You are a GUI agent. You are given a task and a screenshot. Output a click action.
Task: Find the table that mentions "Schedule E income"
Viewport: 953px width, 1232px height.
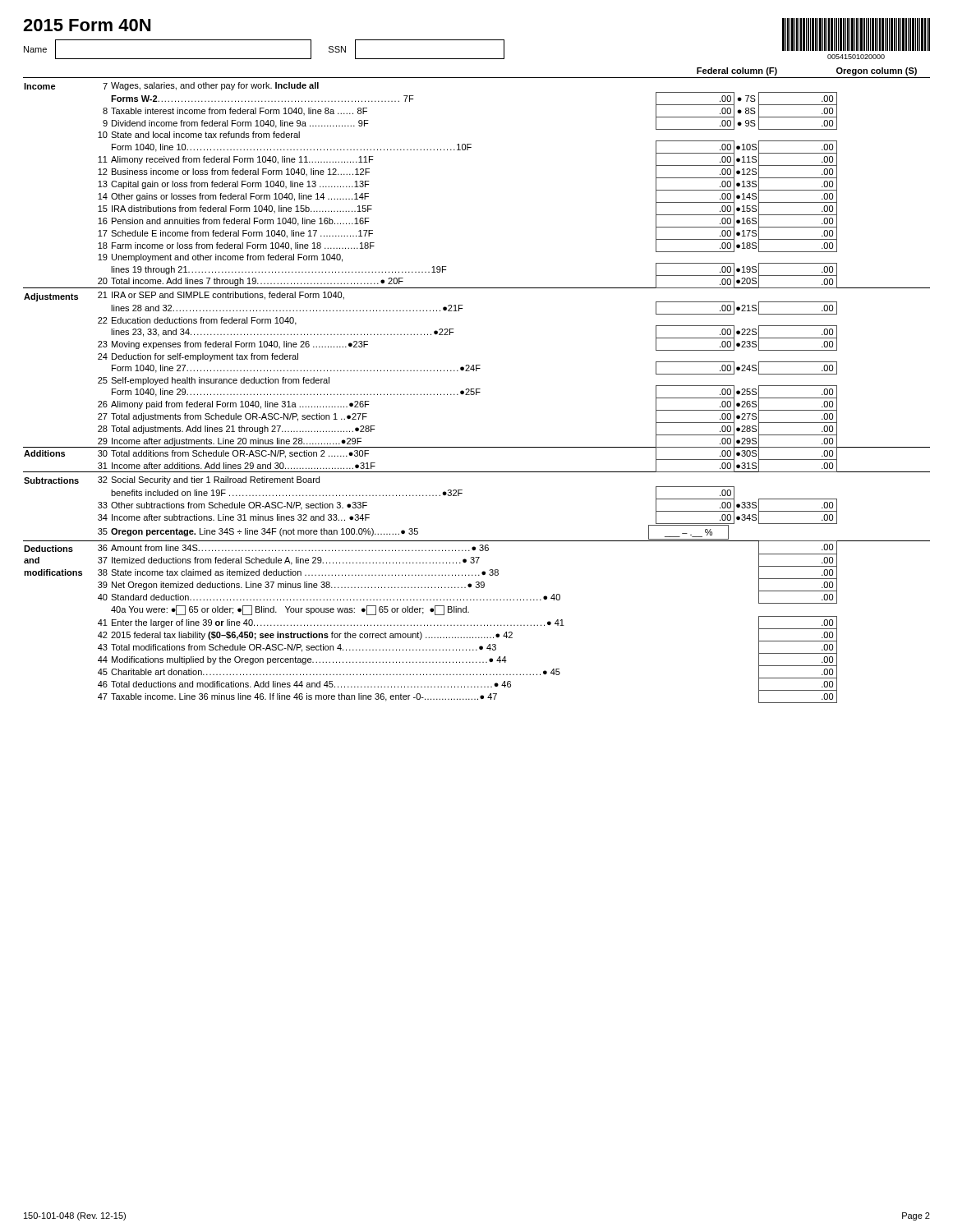pos(476,391)
